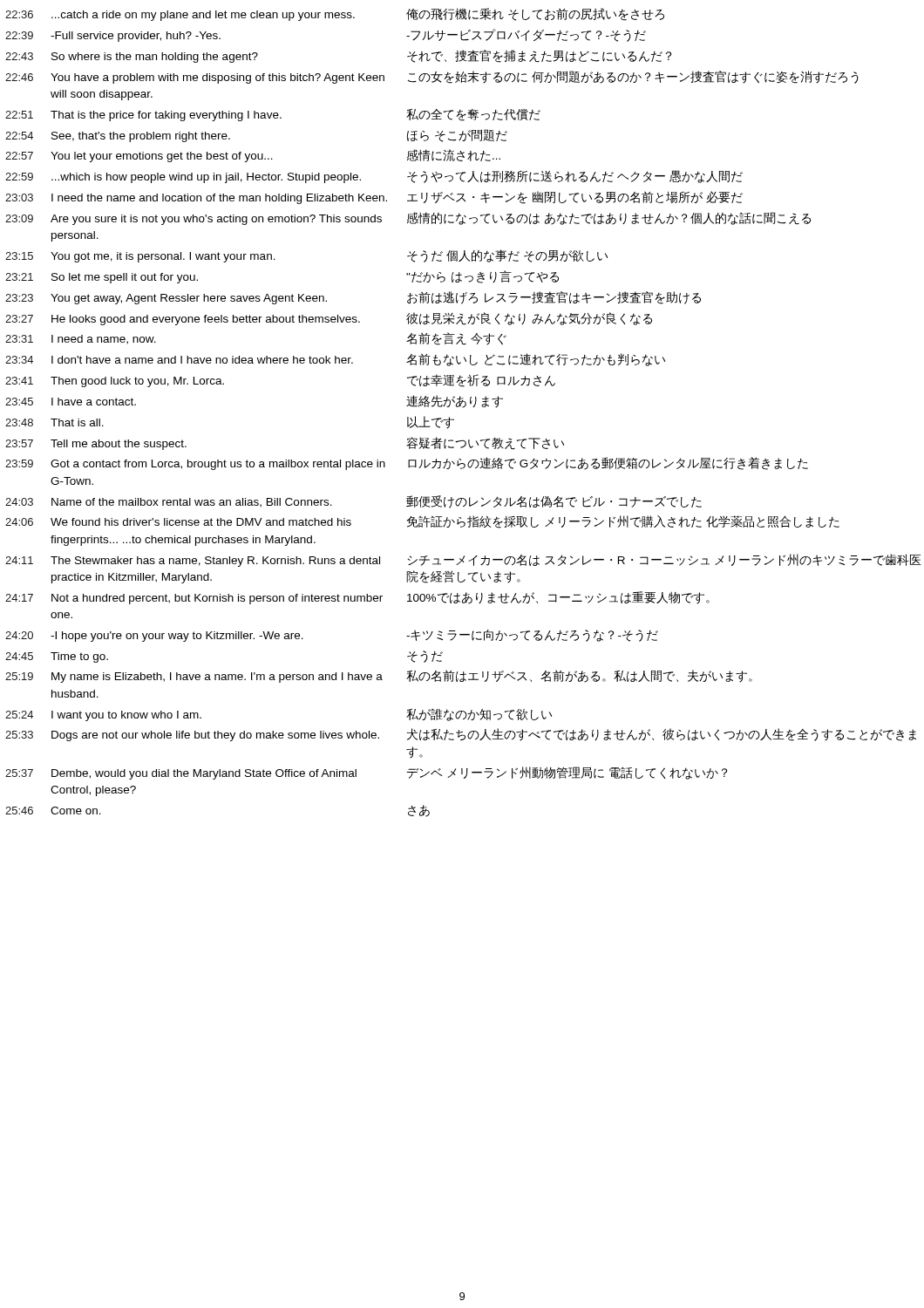924x1308 pixels.
Task: Find the block on this page that starts "22:46 You have a"
Action: coord(462,86)
